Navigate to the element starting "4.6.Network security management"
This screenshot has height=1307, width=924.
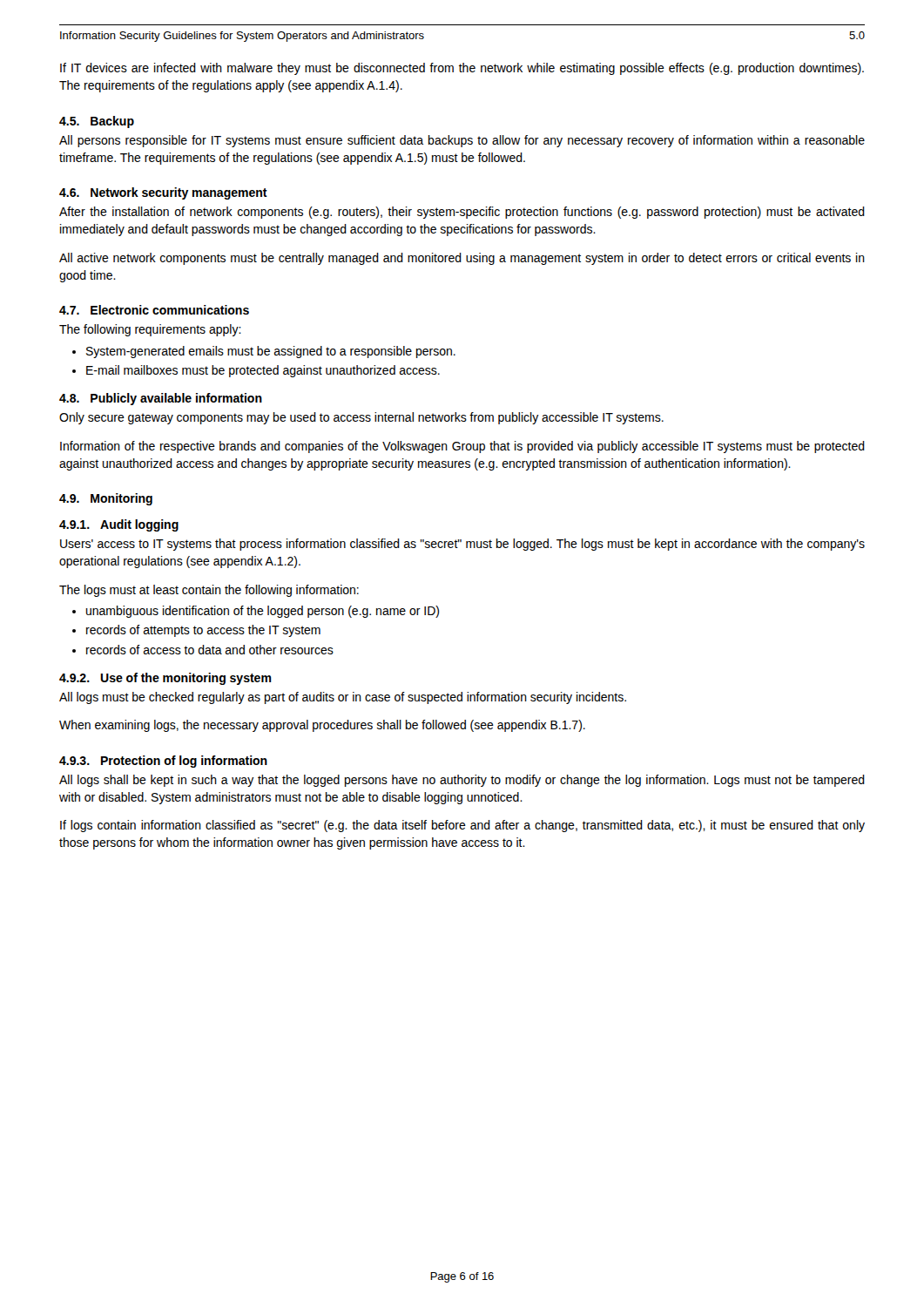163,193
